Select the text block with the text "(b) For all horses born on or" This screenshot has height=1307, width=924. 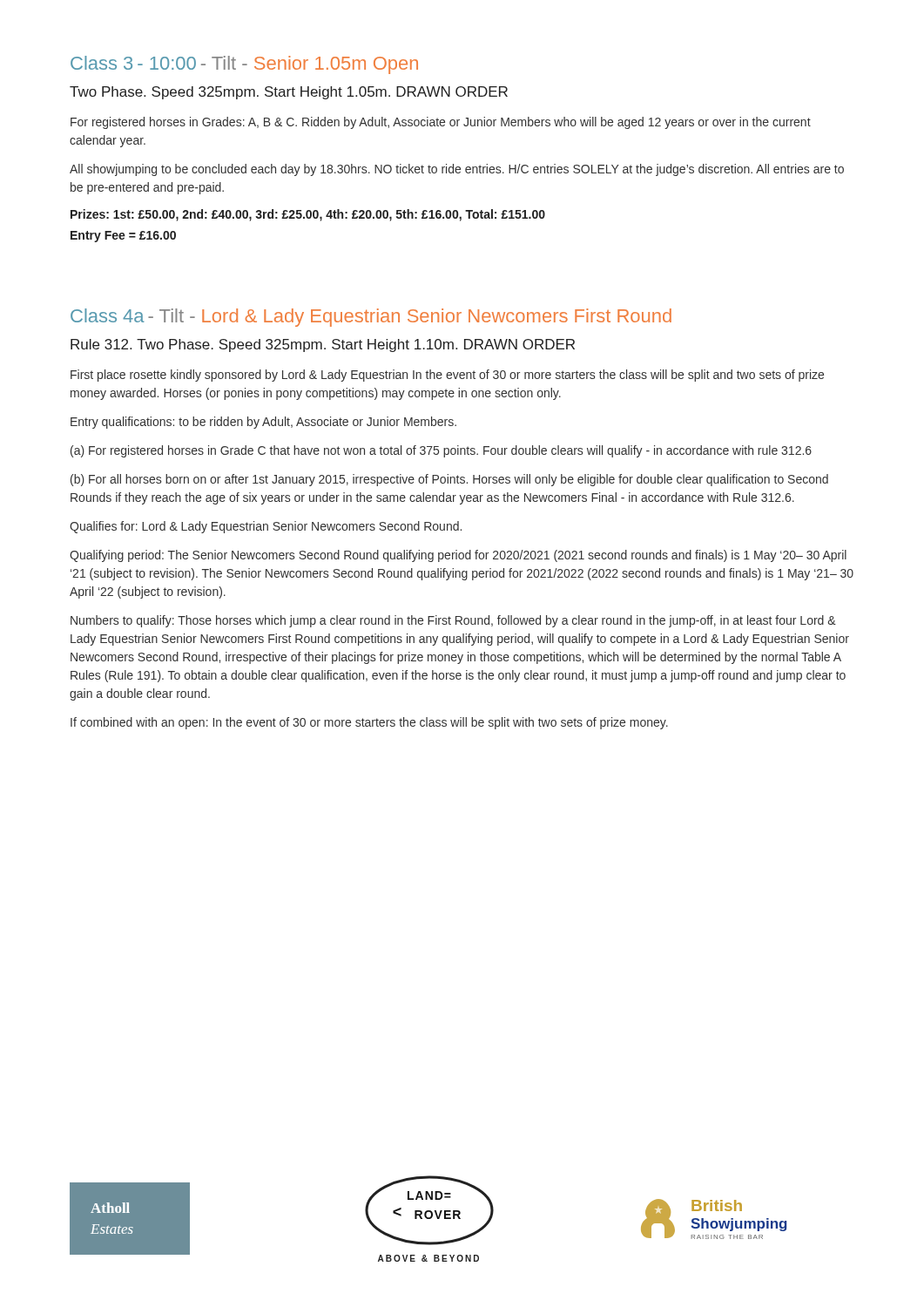click(x=449, y=488)
